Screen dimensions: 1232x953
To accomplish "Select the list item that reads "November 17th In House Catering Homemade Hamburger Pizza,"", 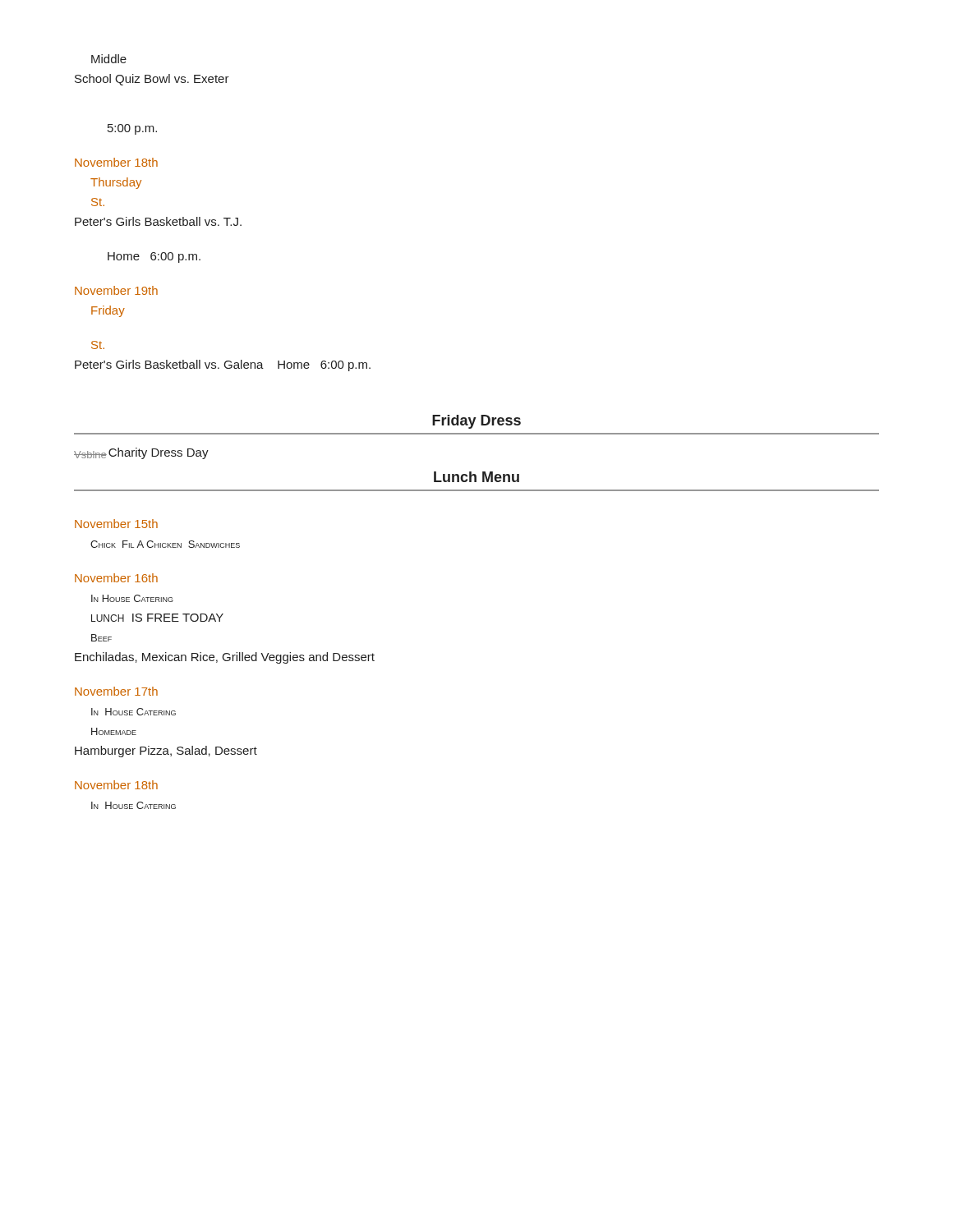I will pos(165,721).
